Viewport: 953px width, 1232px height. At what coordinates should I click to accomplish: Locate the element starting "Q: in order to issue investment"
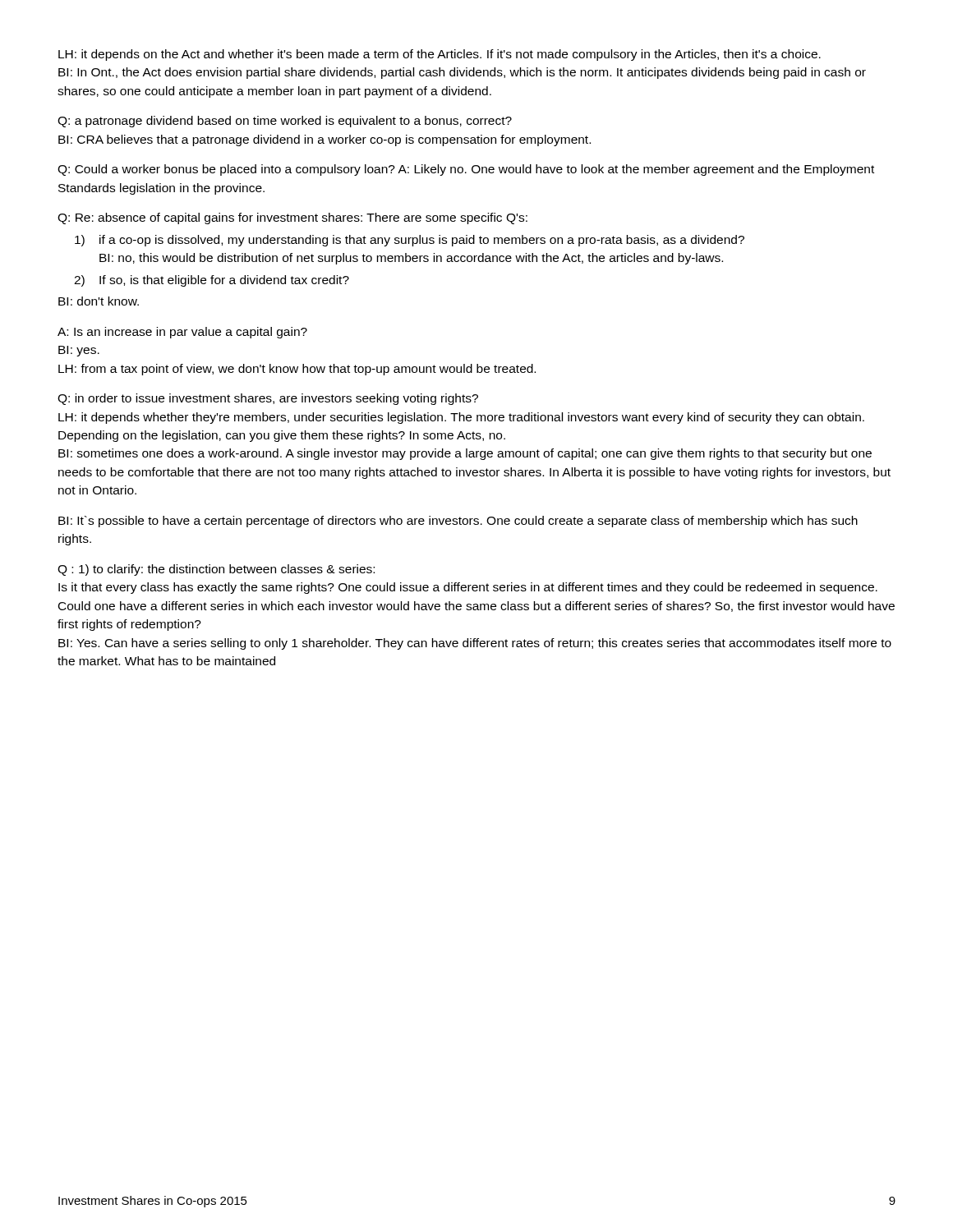point(474,444)
